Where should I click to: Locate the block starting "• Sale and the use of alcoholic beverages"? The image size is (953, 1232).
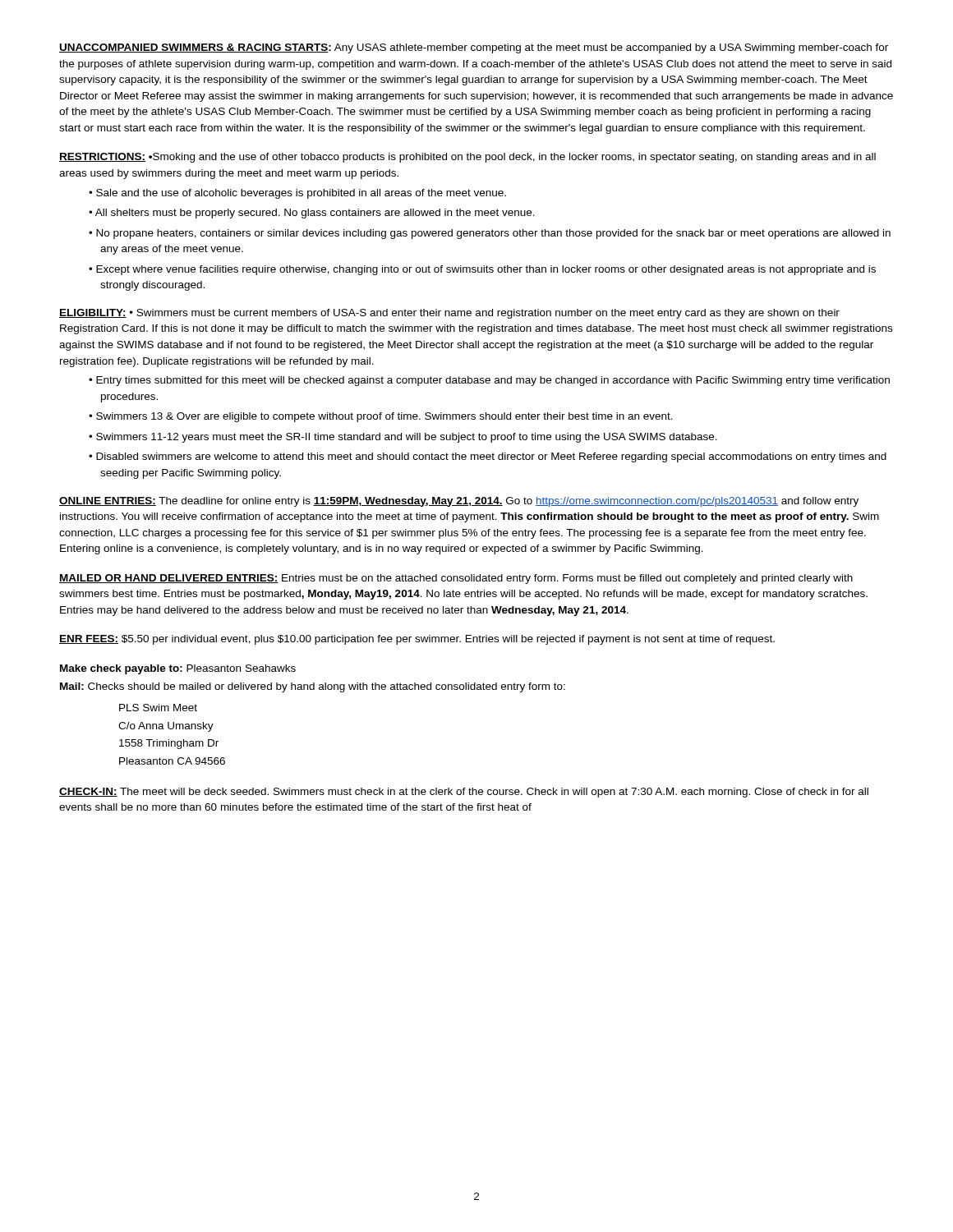click(491, 192)
